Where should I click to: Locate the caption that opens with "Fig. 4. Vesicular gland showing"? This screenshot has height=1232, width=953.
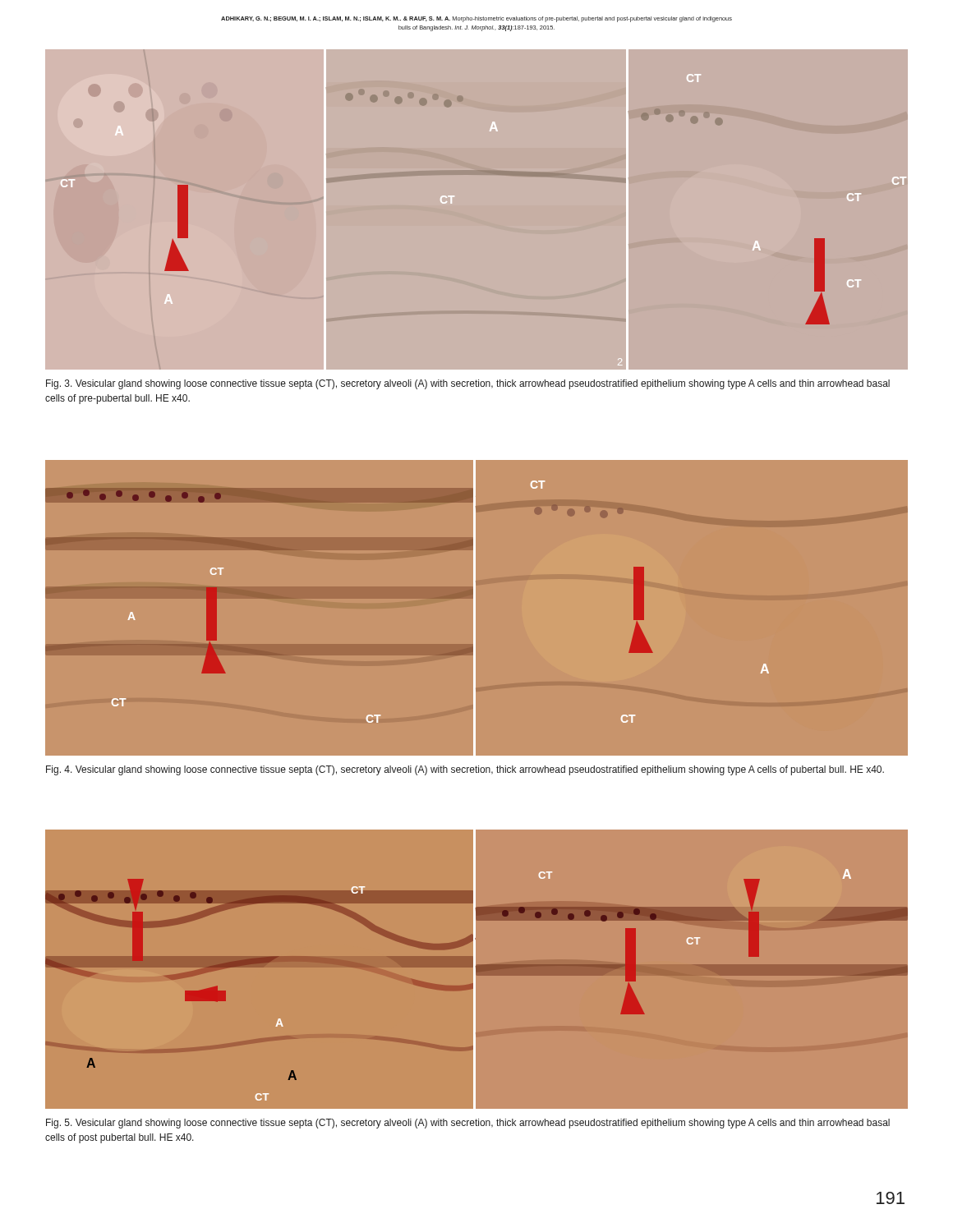[x=465, y=770]
